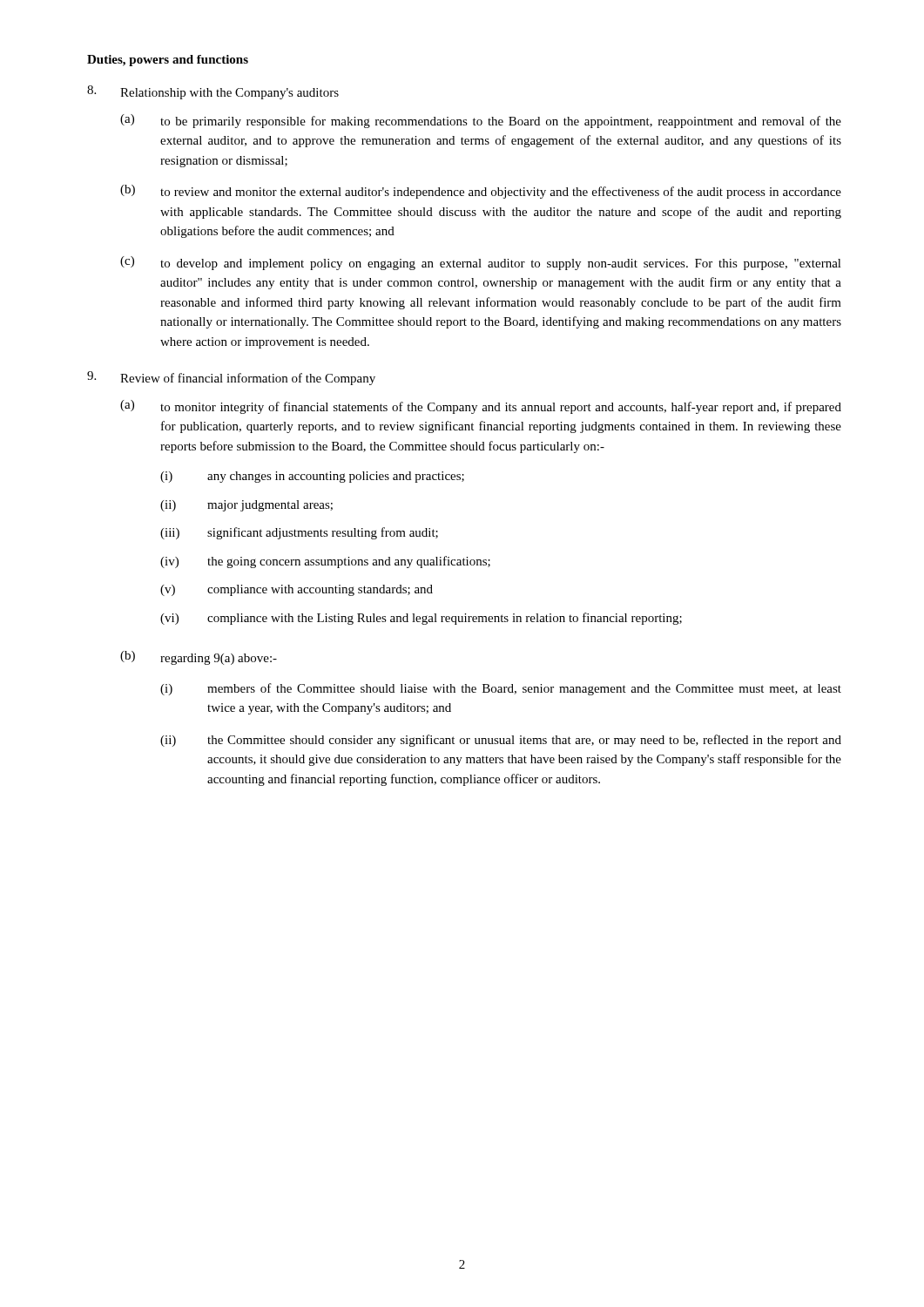Find the block on this page that starts "(iv) the going concern"
This screenshot has width=924, height=1307.
pos(501,561)
